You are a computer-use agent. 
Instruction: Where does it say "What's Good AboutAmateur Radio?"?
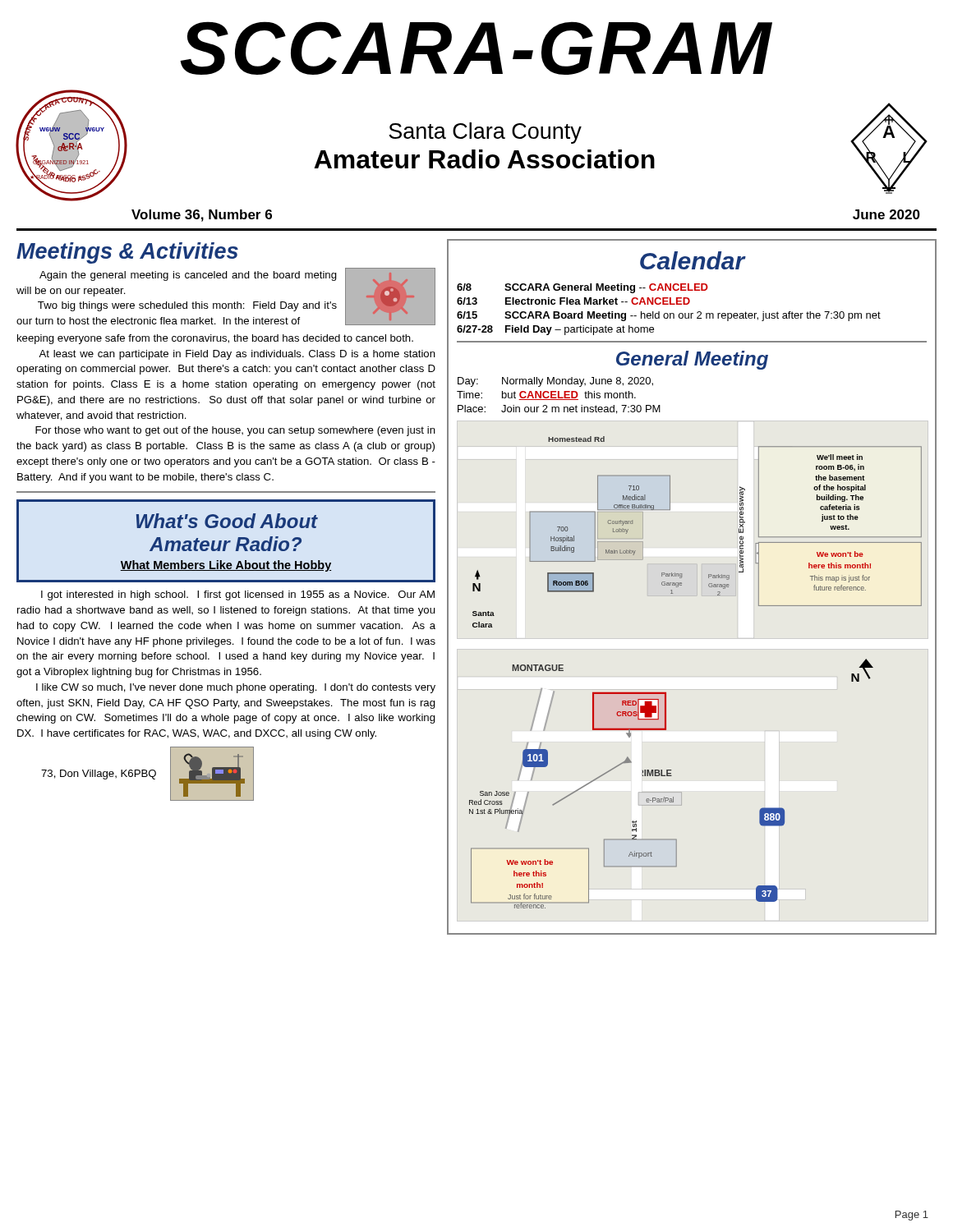(x=226, y=533)
